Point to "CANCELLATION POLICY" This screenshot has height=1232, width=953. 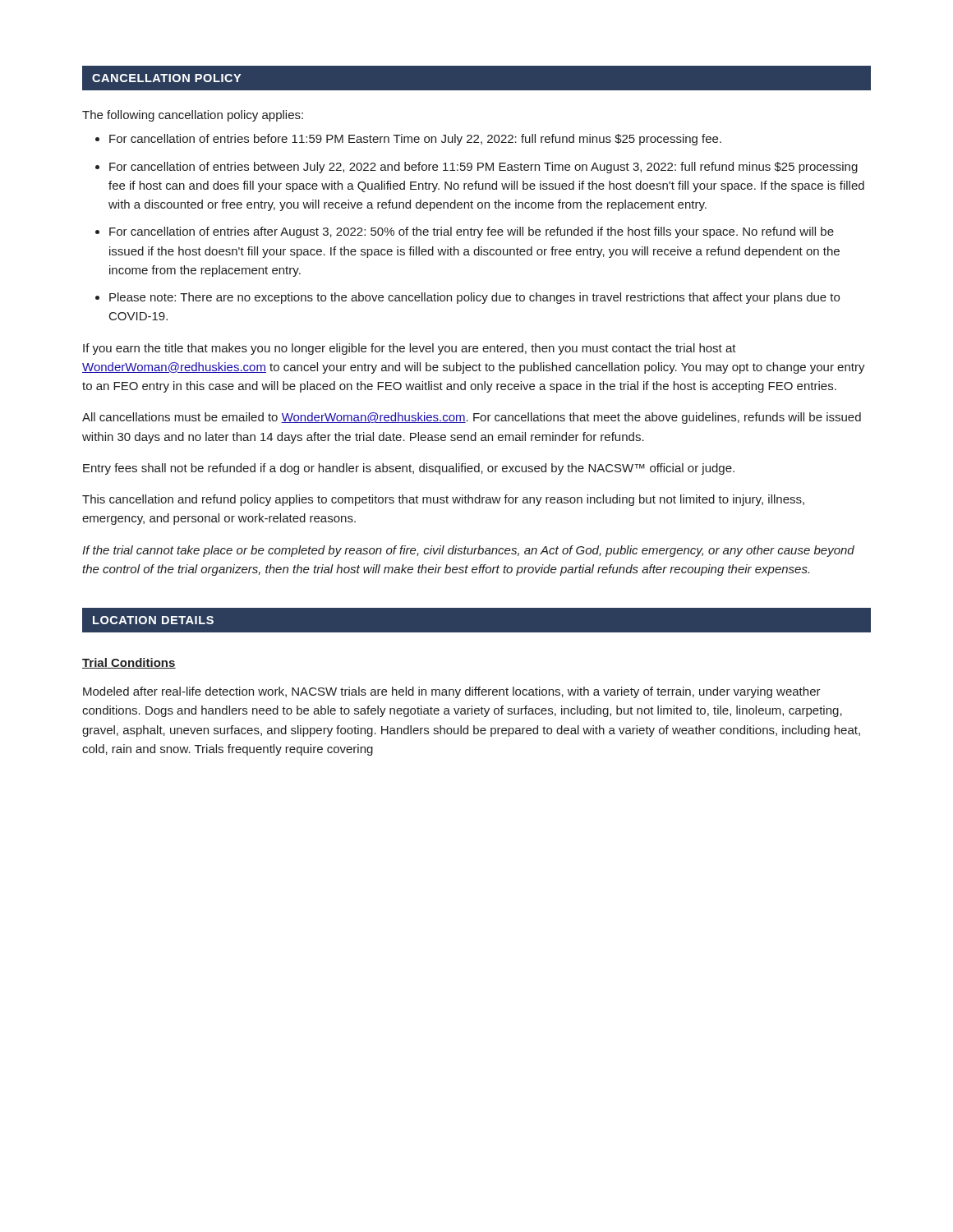(x=476, y=78)
